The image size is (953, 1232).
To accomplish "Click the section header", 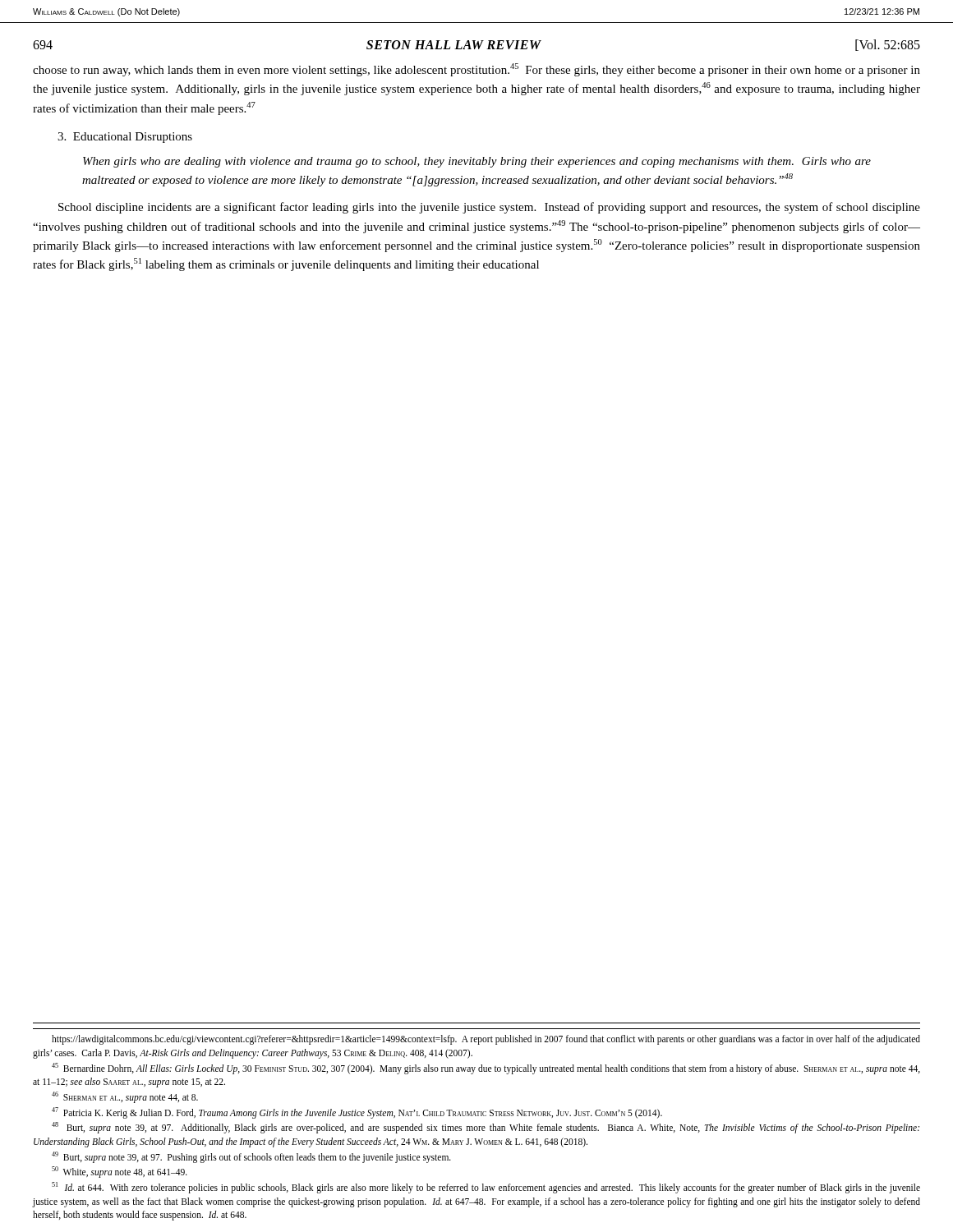I will point(125,136).
